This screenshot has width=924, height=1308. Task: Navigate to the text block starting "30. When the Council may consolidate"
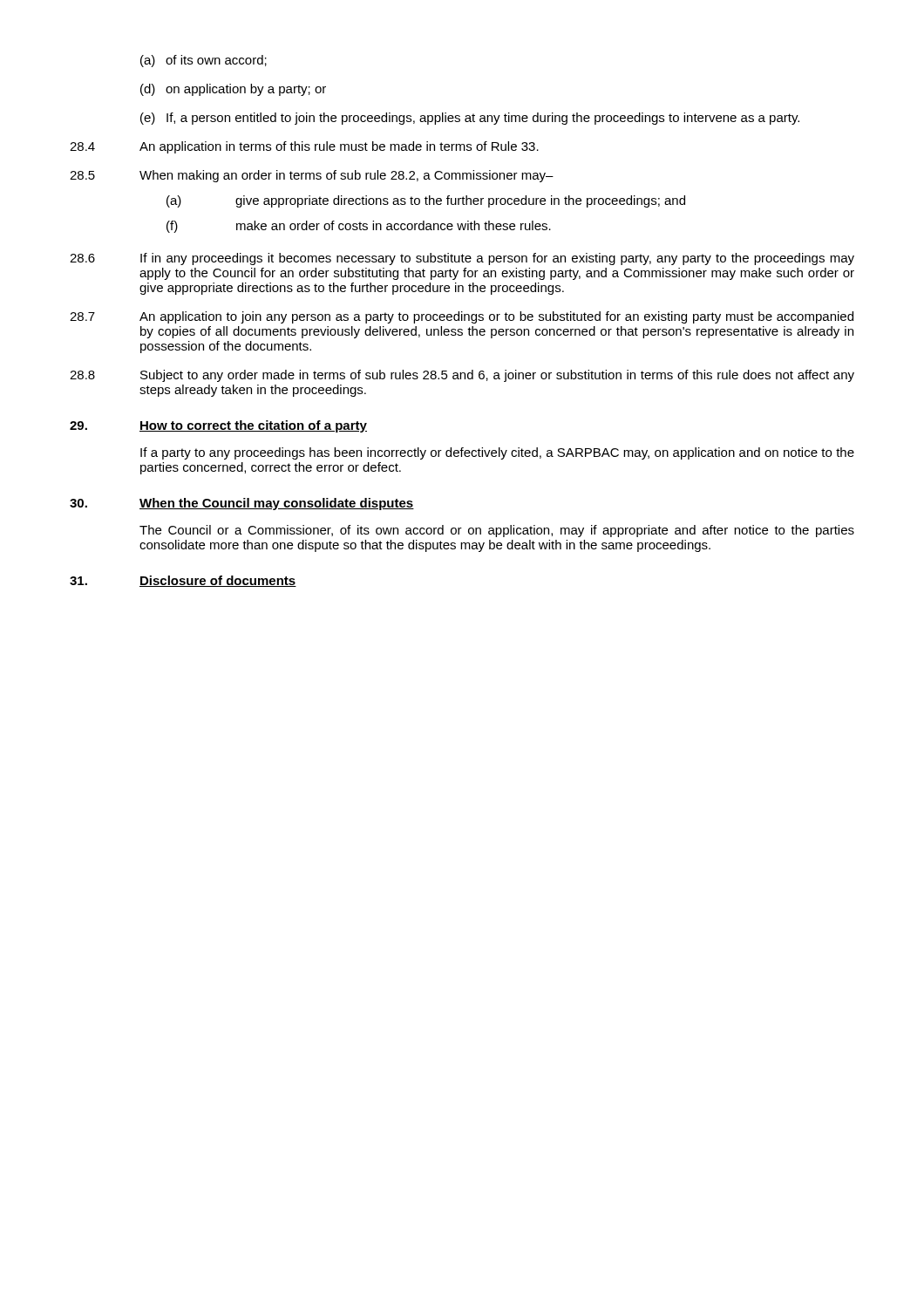pos(242,504)
